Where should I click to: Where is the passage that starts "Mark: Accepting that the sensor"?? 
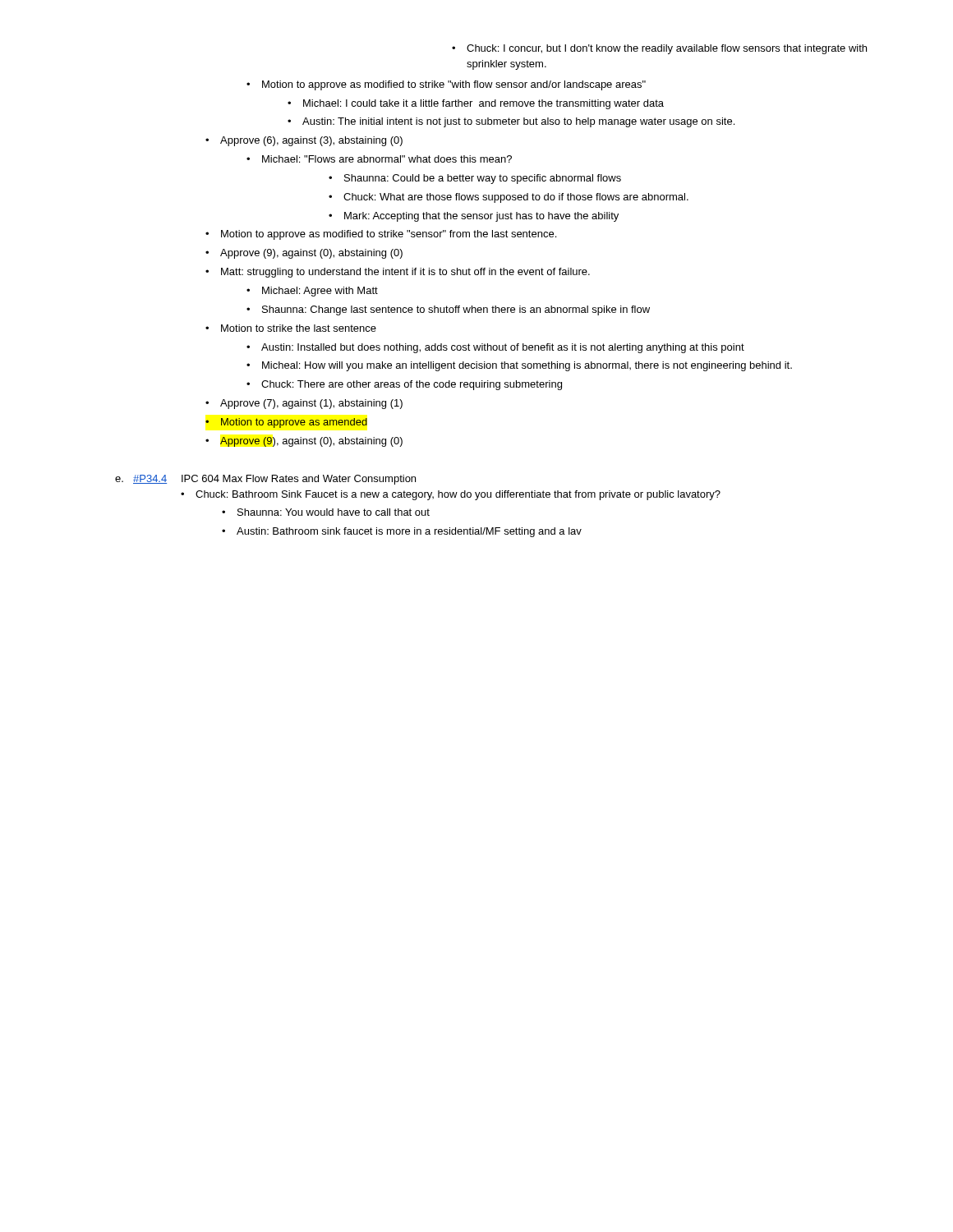476,216
